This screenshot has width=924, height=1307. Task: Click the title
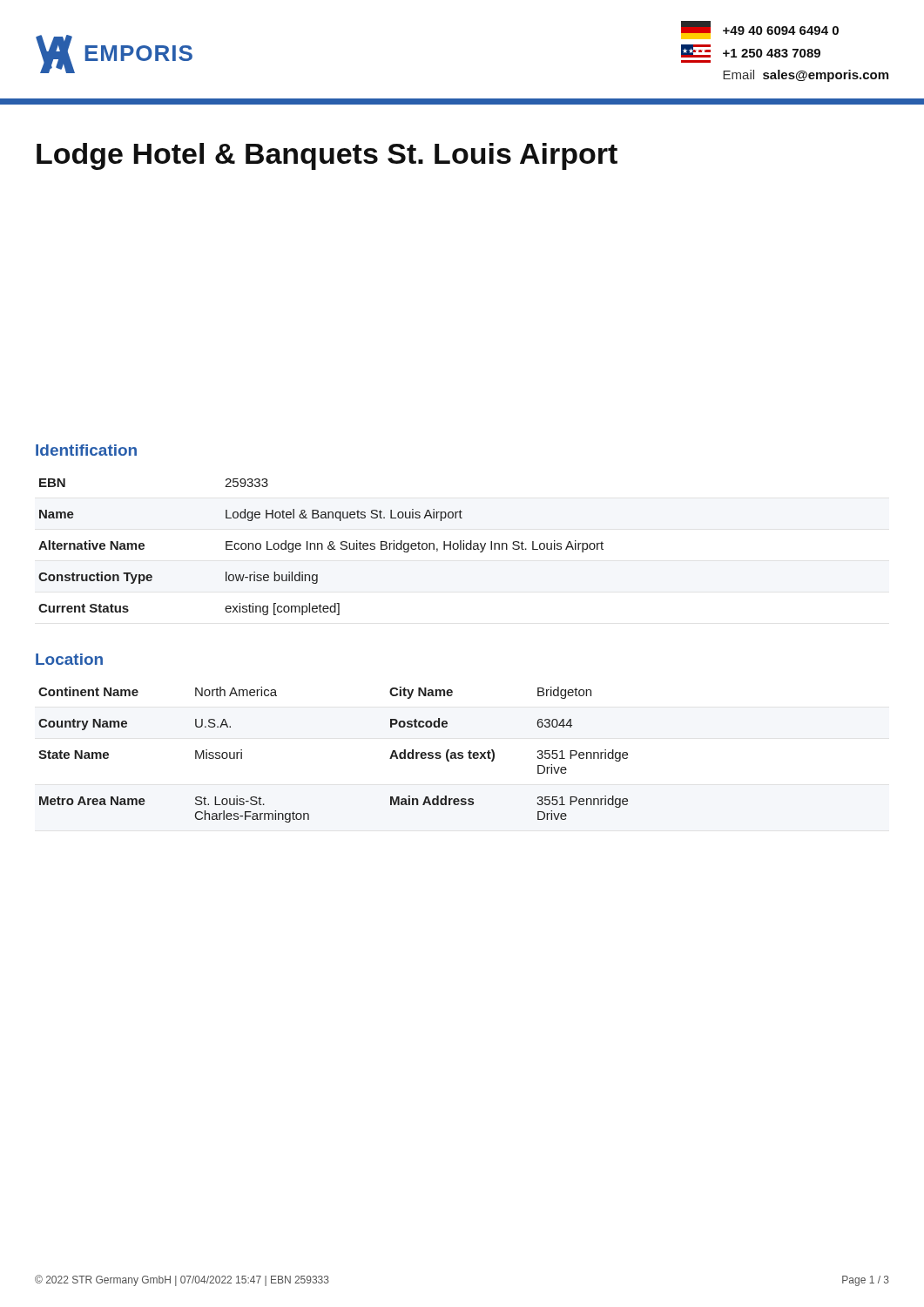coord(326,153)
